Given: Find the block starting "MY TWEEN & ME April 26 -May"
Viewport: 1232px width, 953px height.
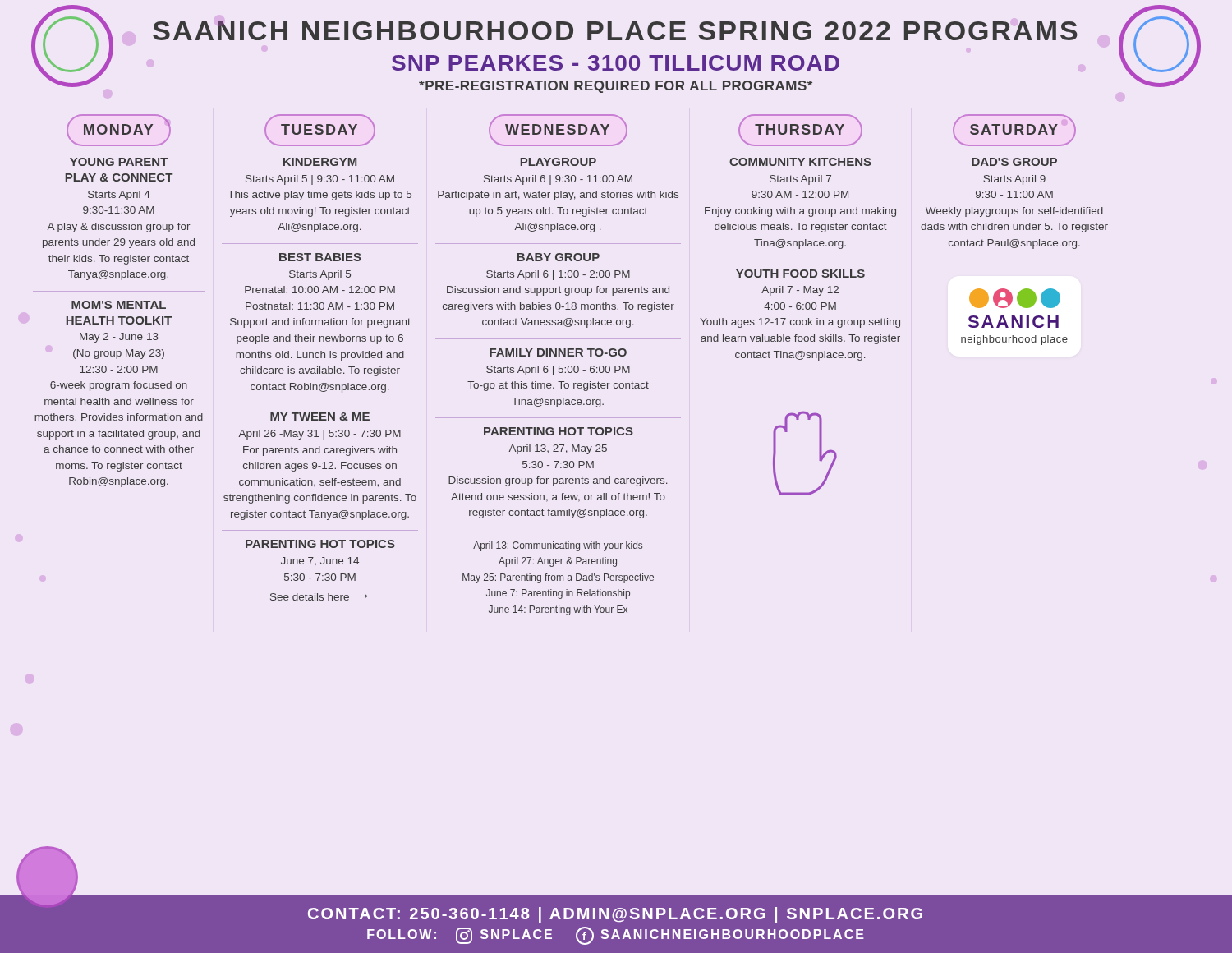Looking at the screenshot, I should point(320,465).
